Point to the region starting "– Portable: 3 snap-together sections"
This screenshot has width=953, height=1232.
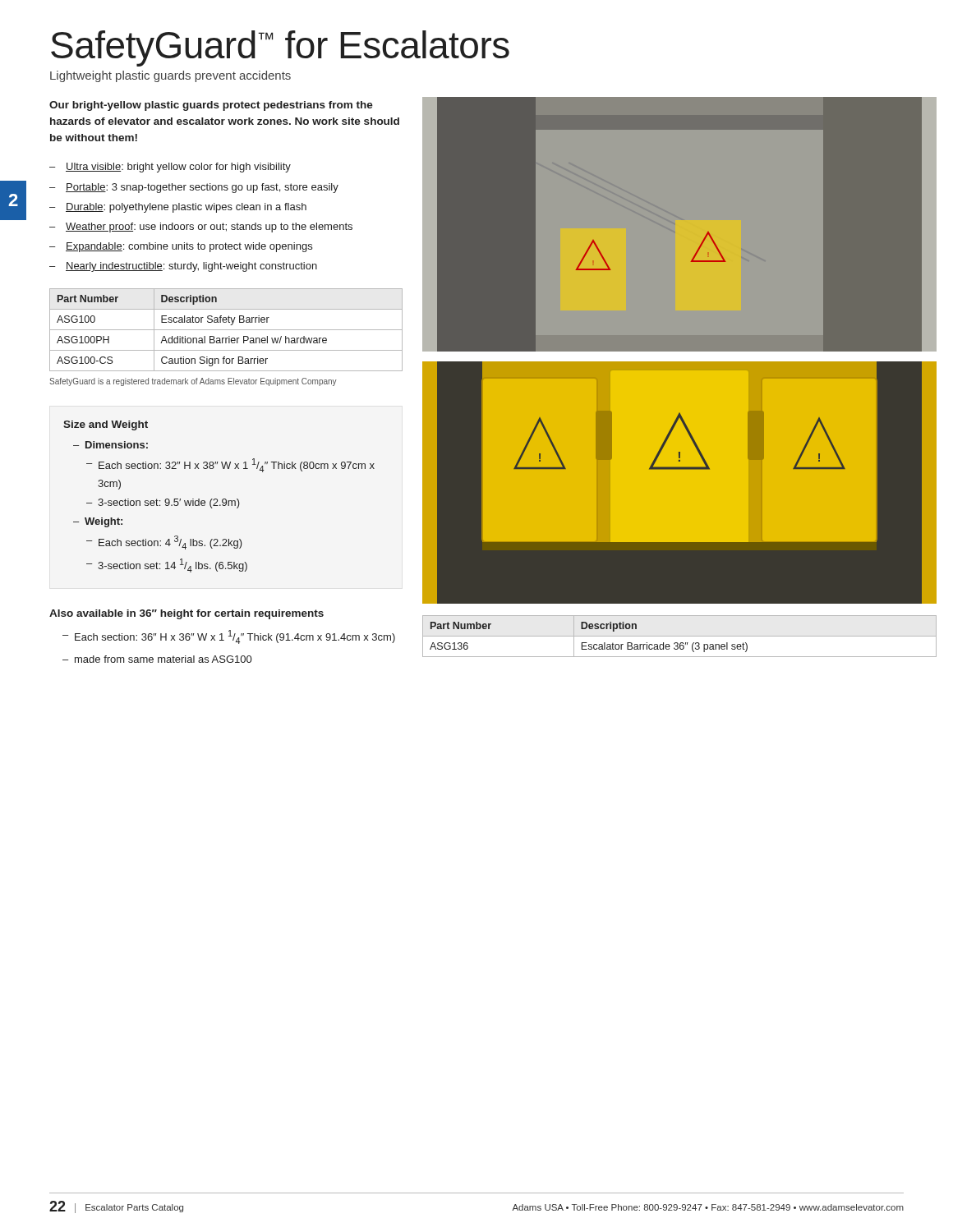(194, 187)
